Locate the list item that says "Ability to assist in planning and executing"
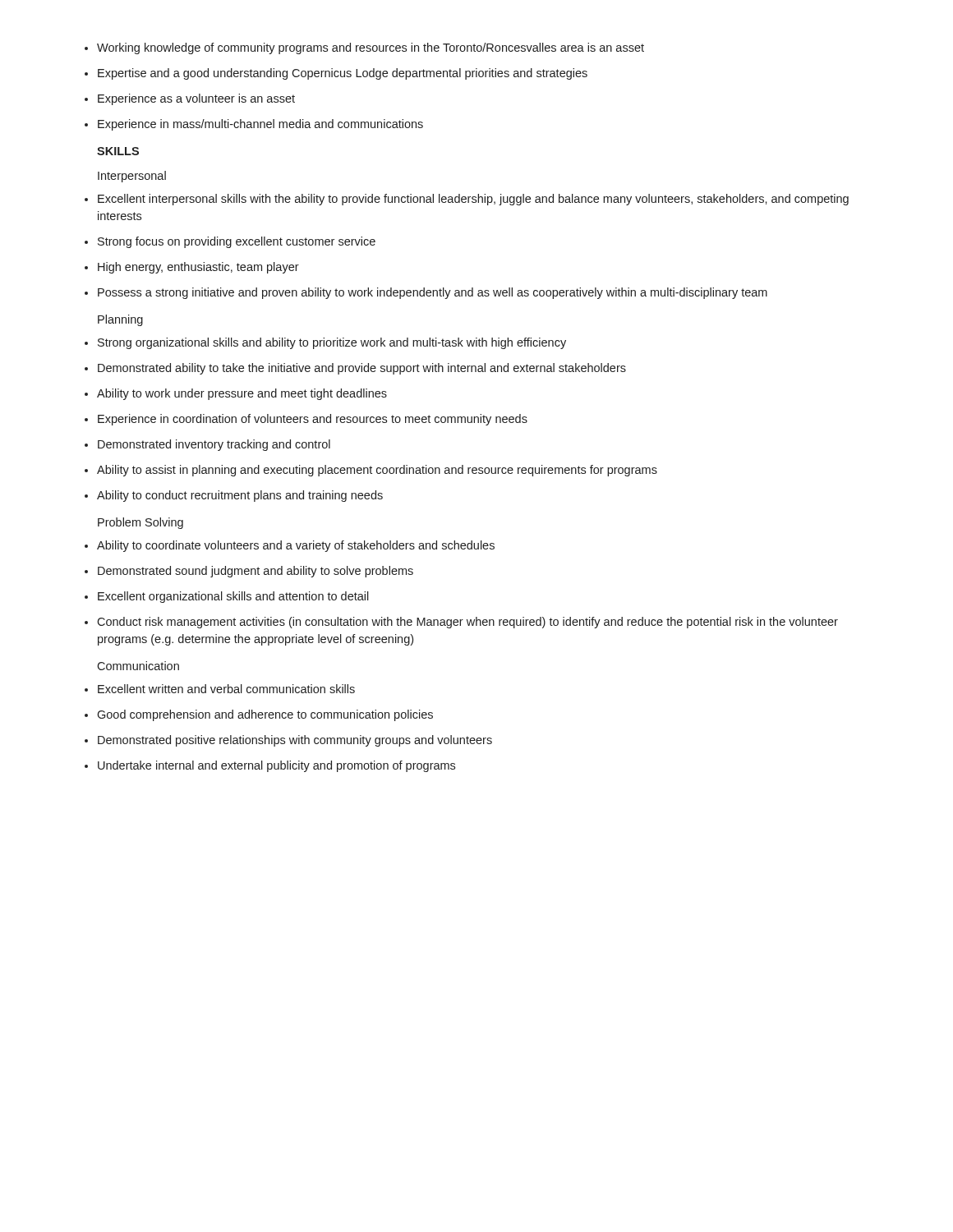This screenshot has height=1232, width=953. click(377, 470)
